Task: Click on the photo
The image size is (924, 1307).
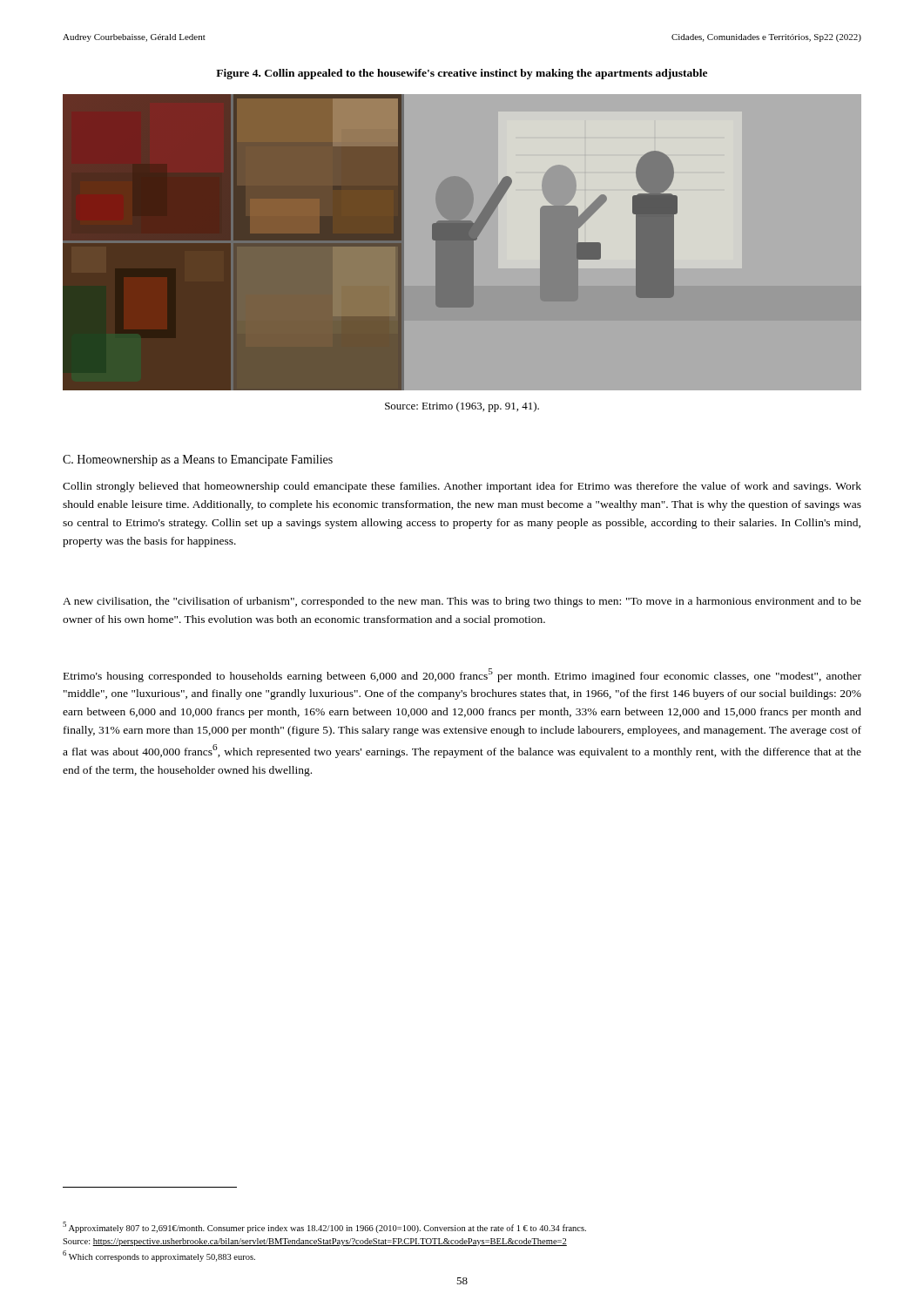Action: pos(462,242)
